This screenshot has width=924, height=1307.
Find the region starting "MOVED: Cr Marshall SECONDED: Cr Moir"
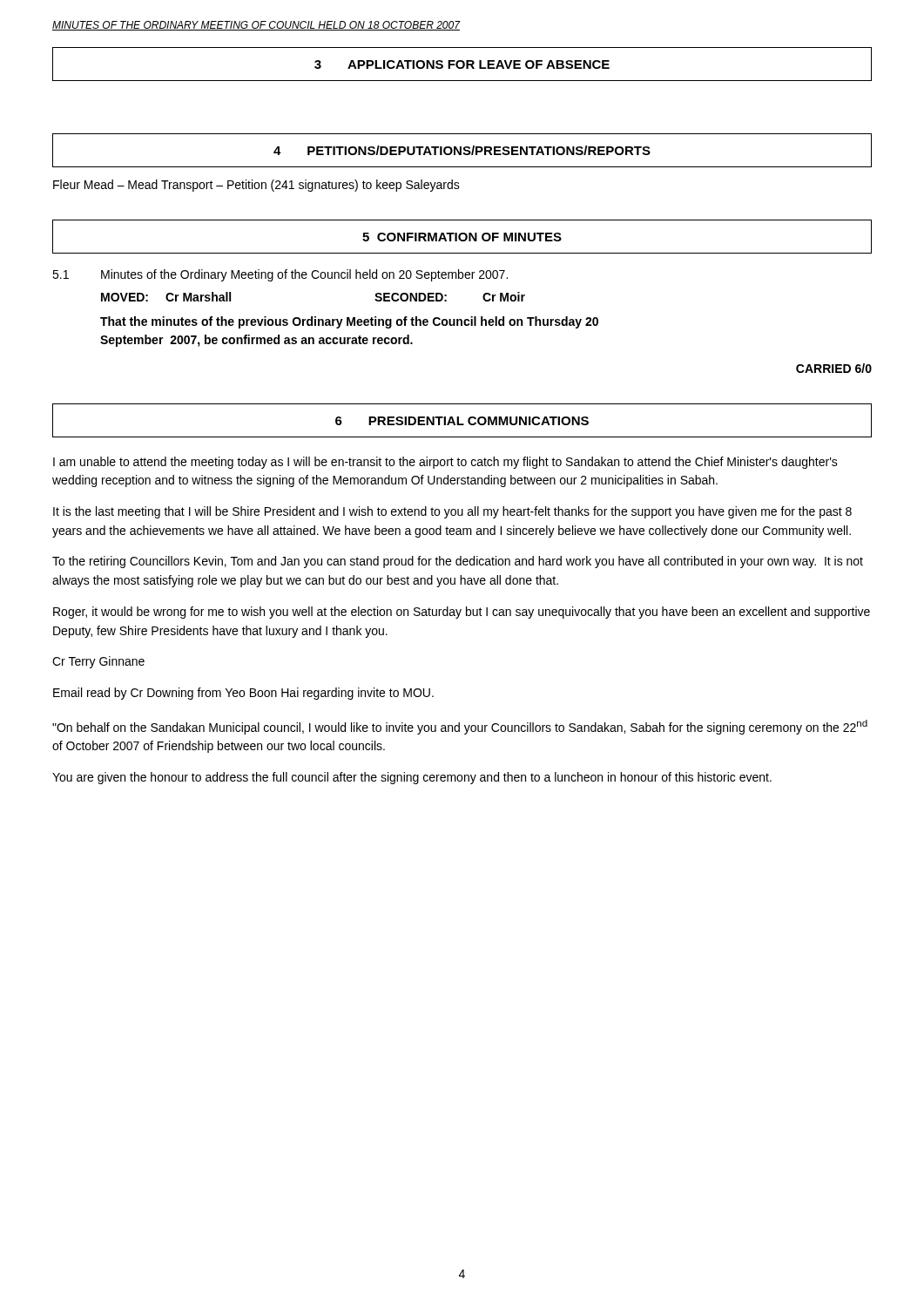(x=119, y=297)
